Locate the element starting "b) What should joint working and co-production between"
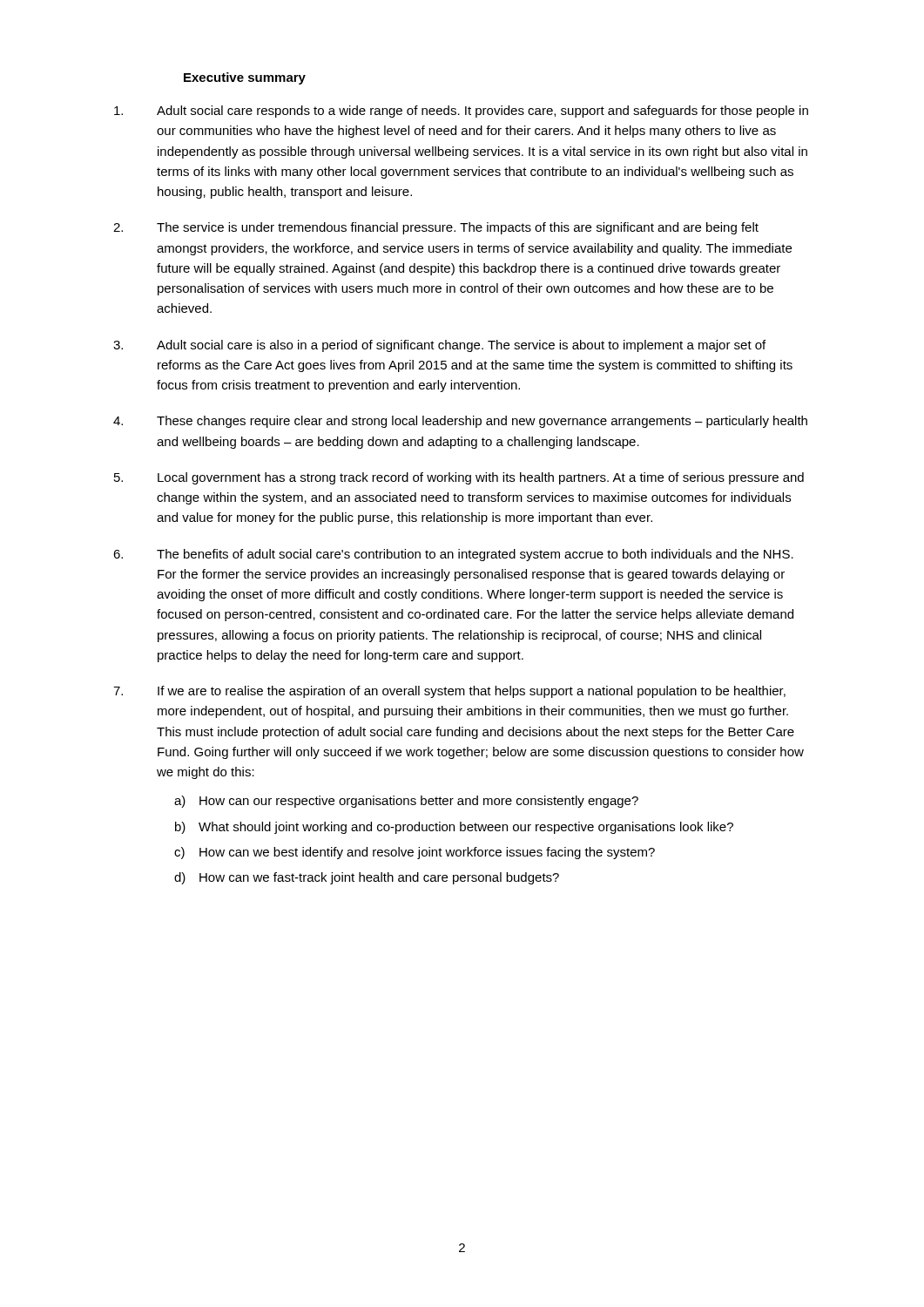 (x=492, y=826)
